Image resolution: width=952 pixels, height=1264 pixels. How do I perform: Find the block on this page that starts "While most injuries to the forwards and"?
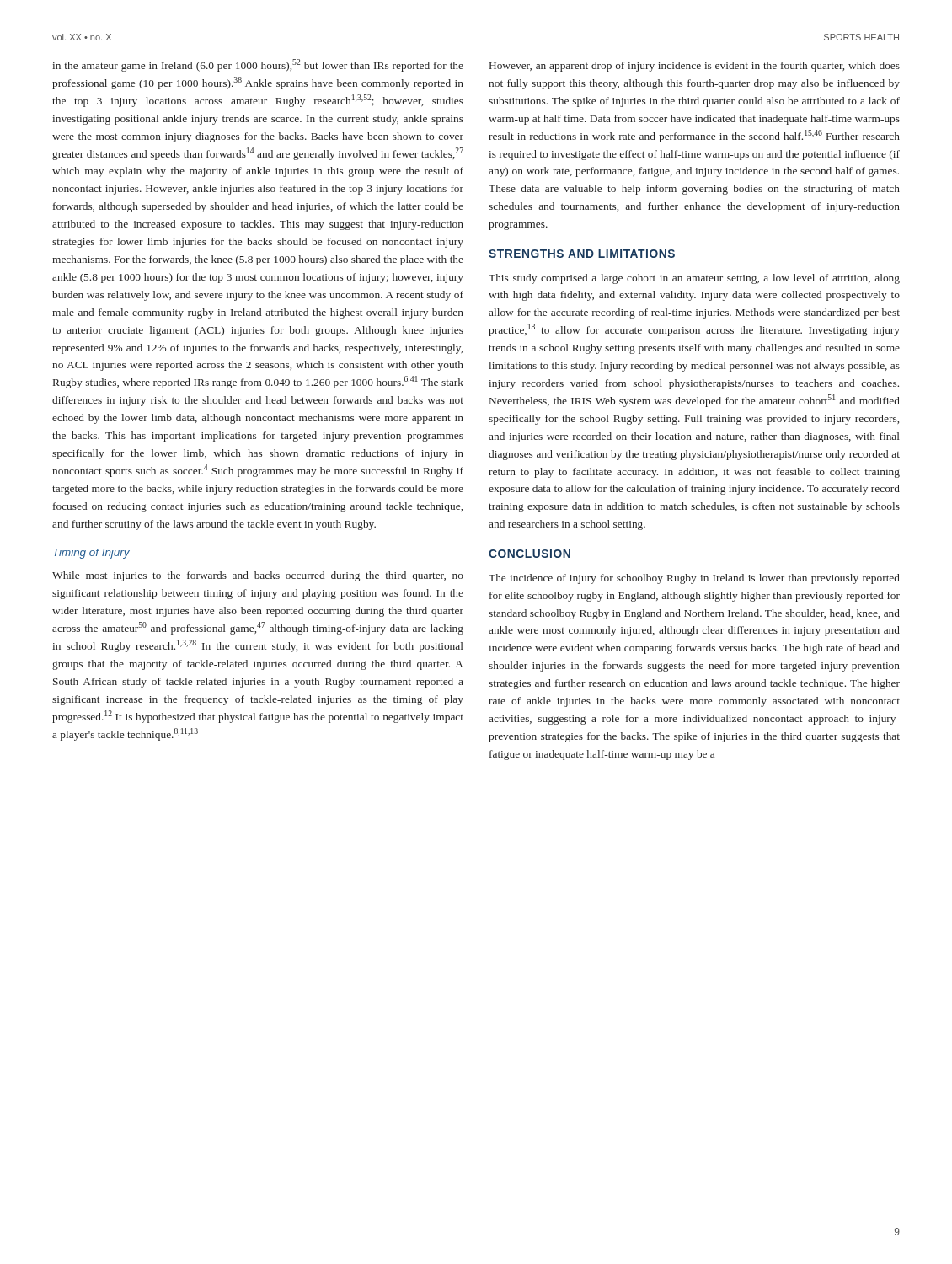coord(258,656)
